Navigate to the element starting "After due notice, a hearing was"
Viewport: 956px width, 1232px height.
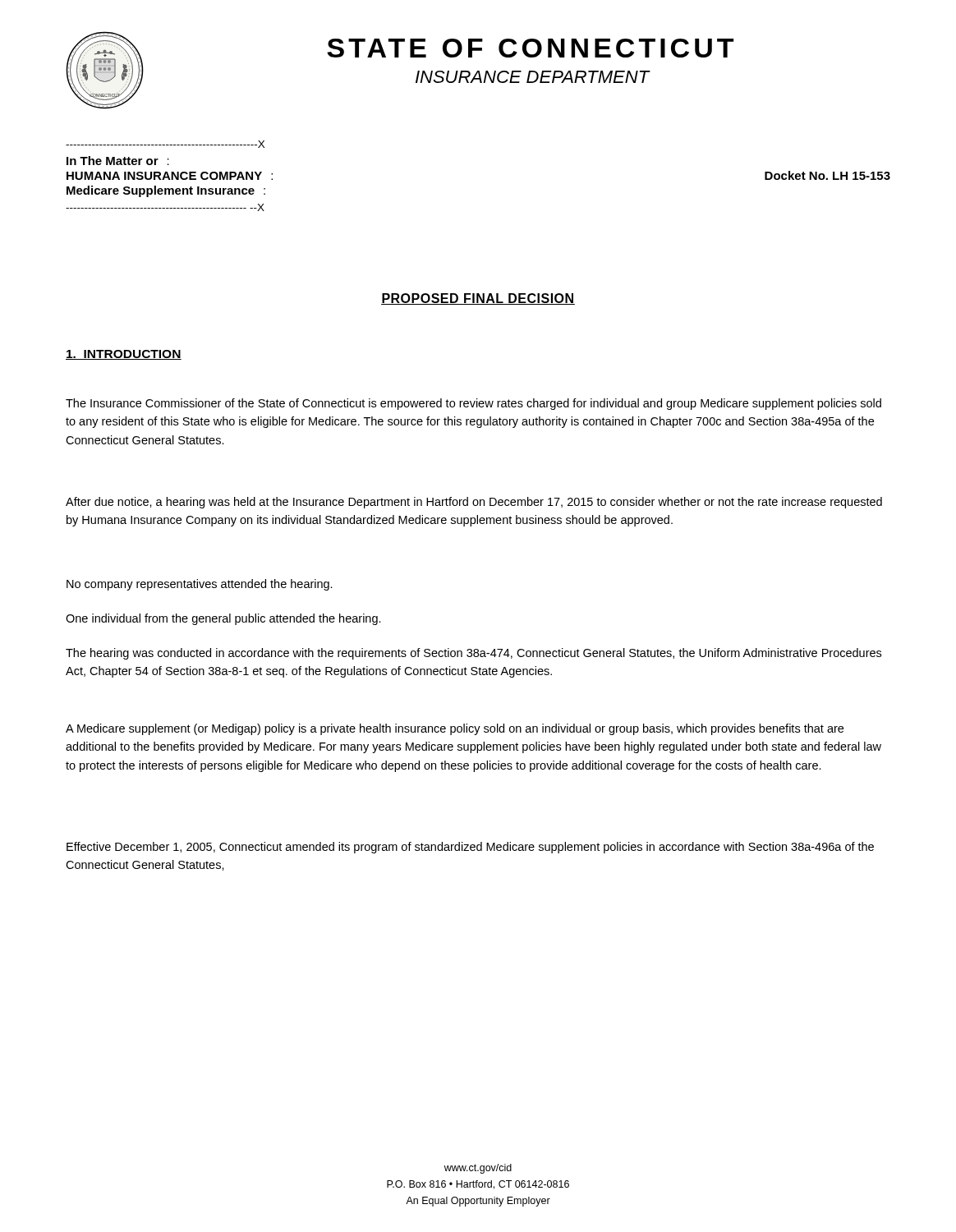pos(474,511)
